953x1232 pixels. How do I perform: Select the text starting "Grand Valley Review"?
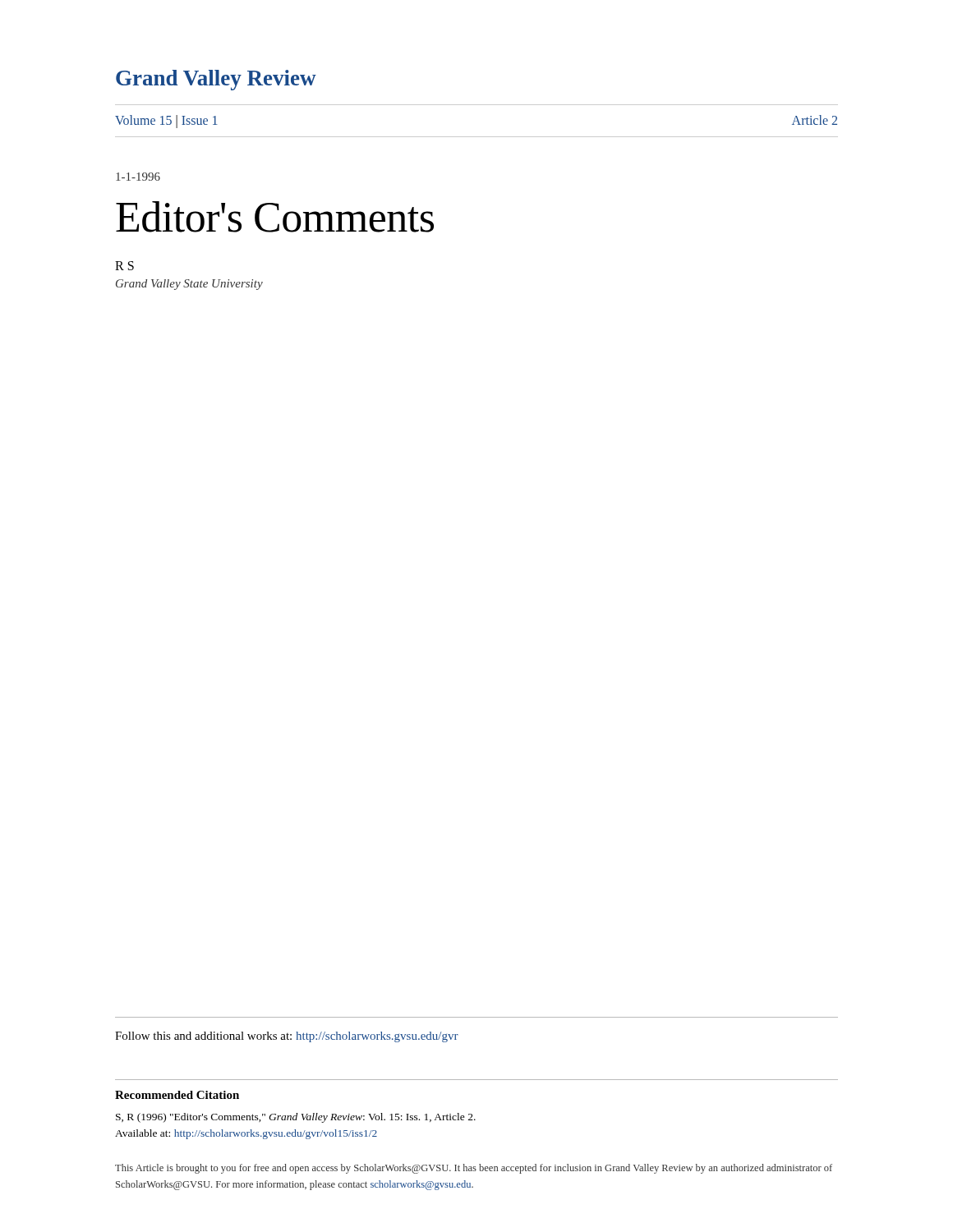(x=215, y=78)
